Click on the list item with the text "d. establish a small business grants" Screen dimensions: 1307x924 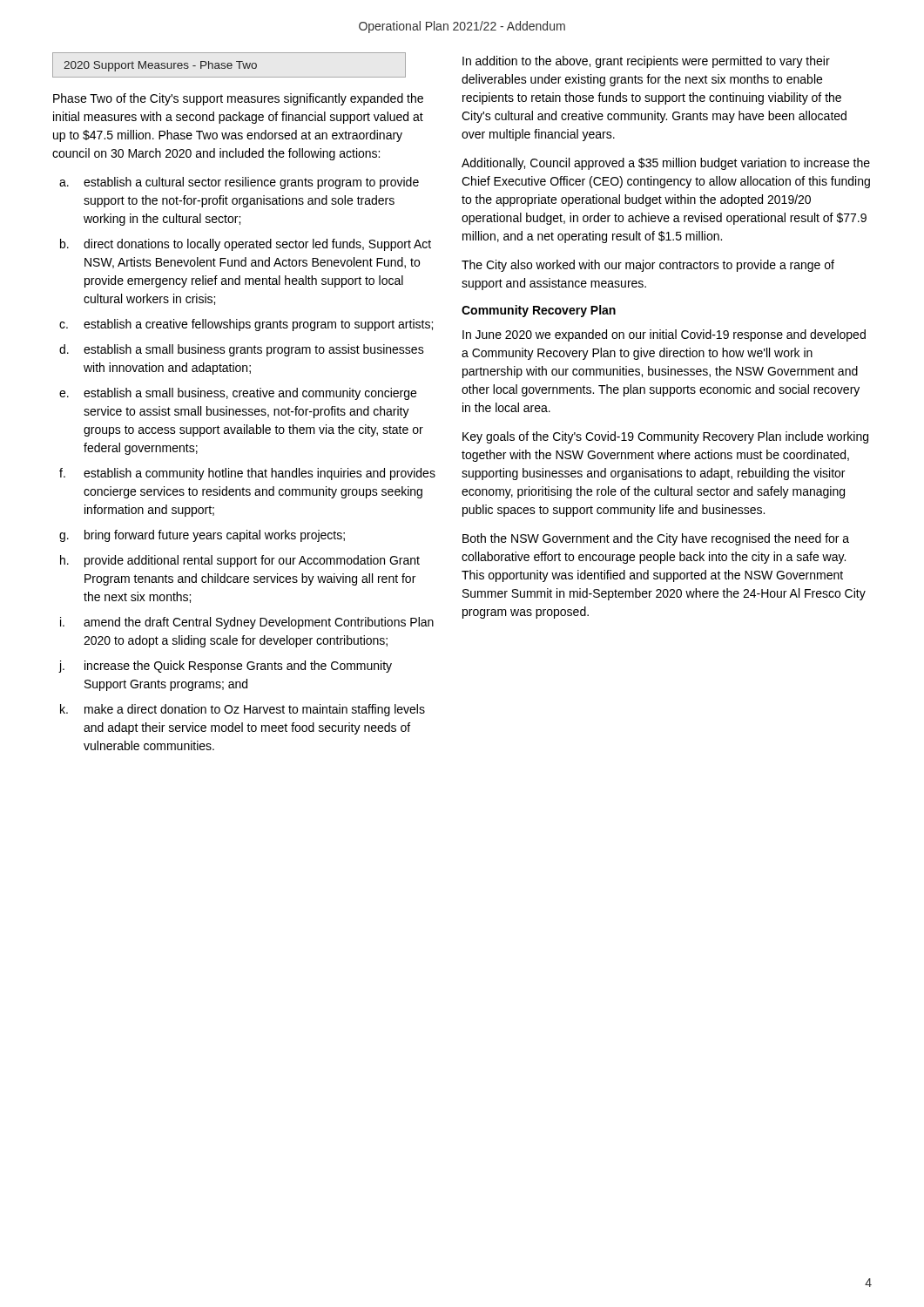point(244,359)
